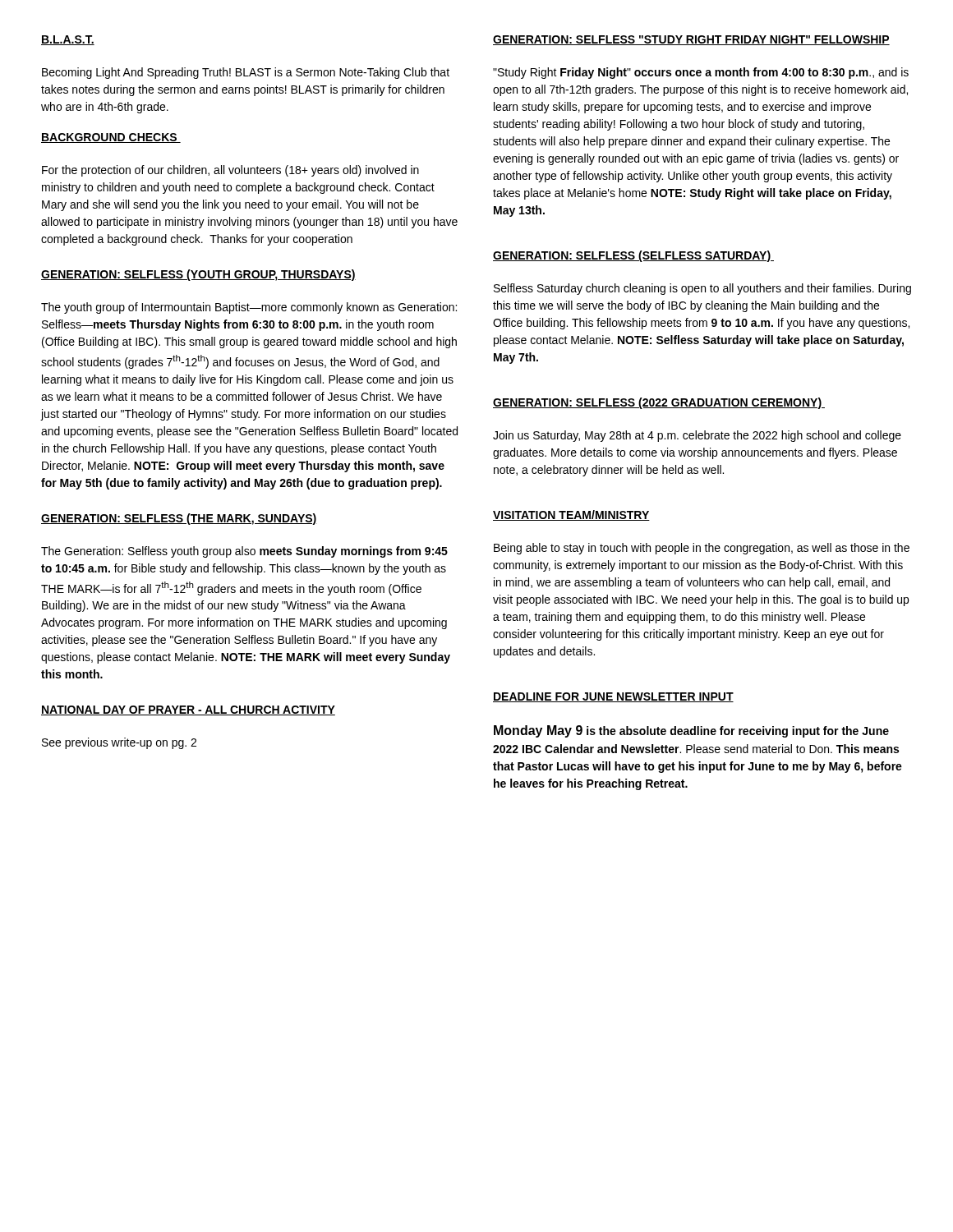Click on the element starting "Selfless Saturday church cleaning is open to all"
Viewport: 953px width, 1232px height.
[x=702, y=323]
